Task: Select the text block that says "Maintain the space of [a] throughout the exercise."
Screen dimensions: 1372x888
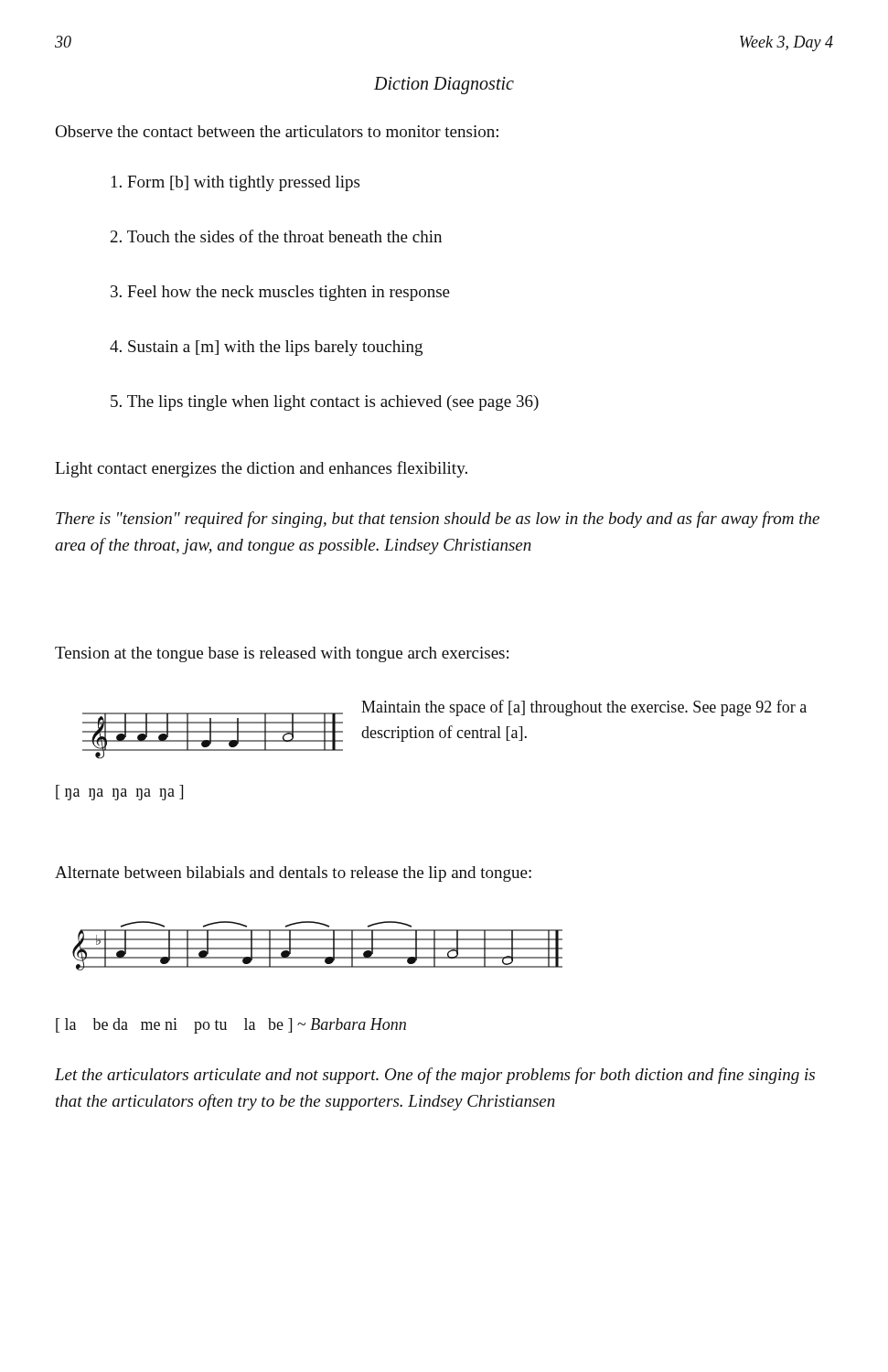Action: (584, 720)
